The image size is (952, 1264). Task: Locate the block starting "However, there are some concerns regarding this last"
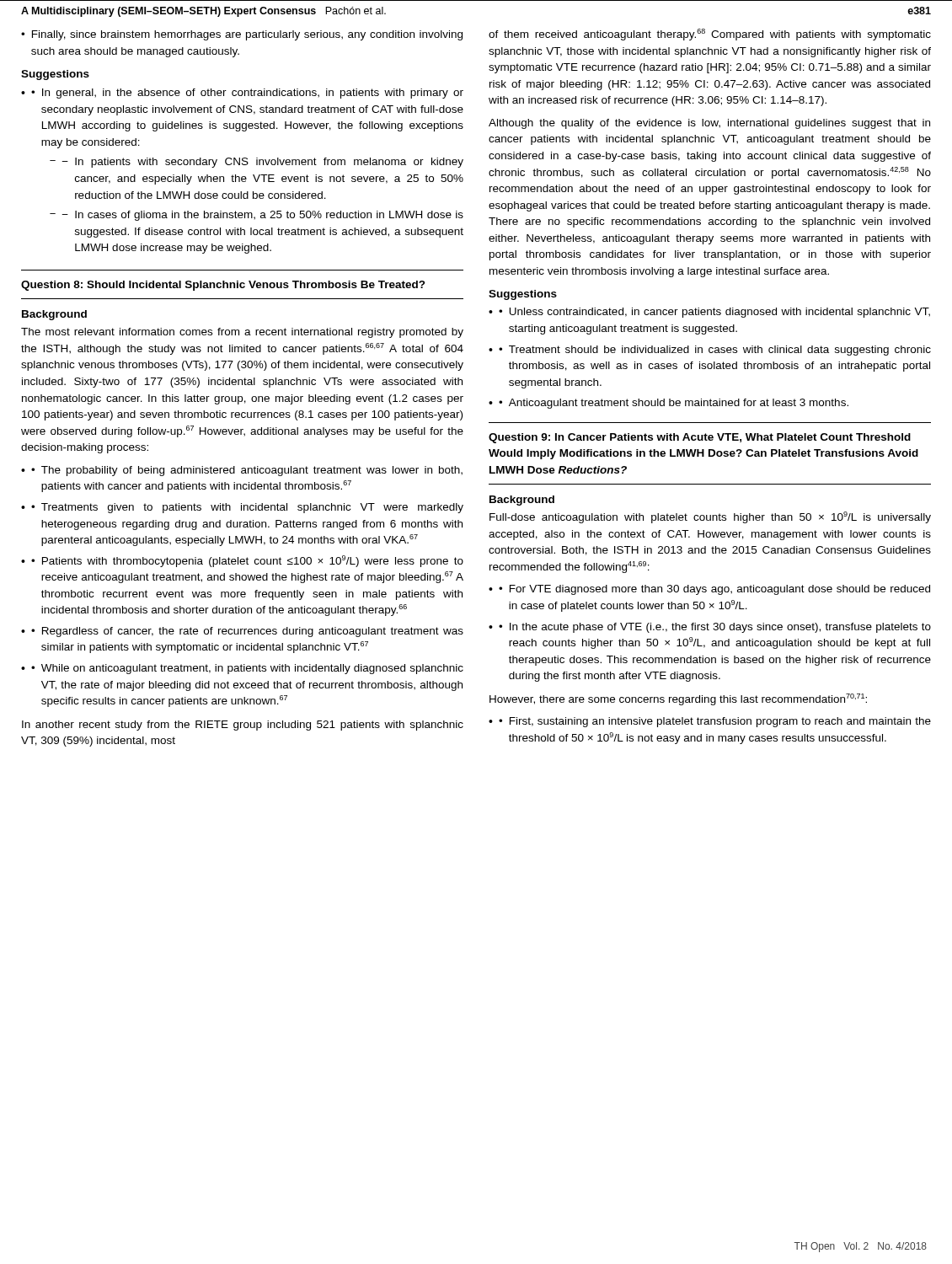710,699
